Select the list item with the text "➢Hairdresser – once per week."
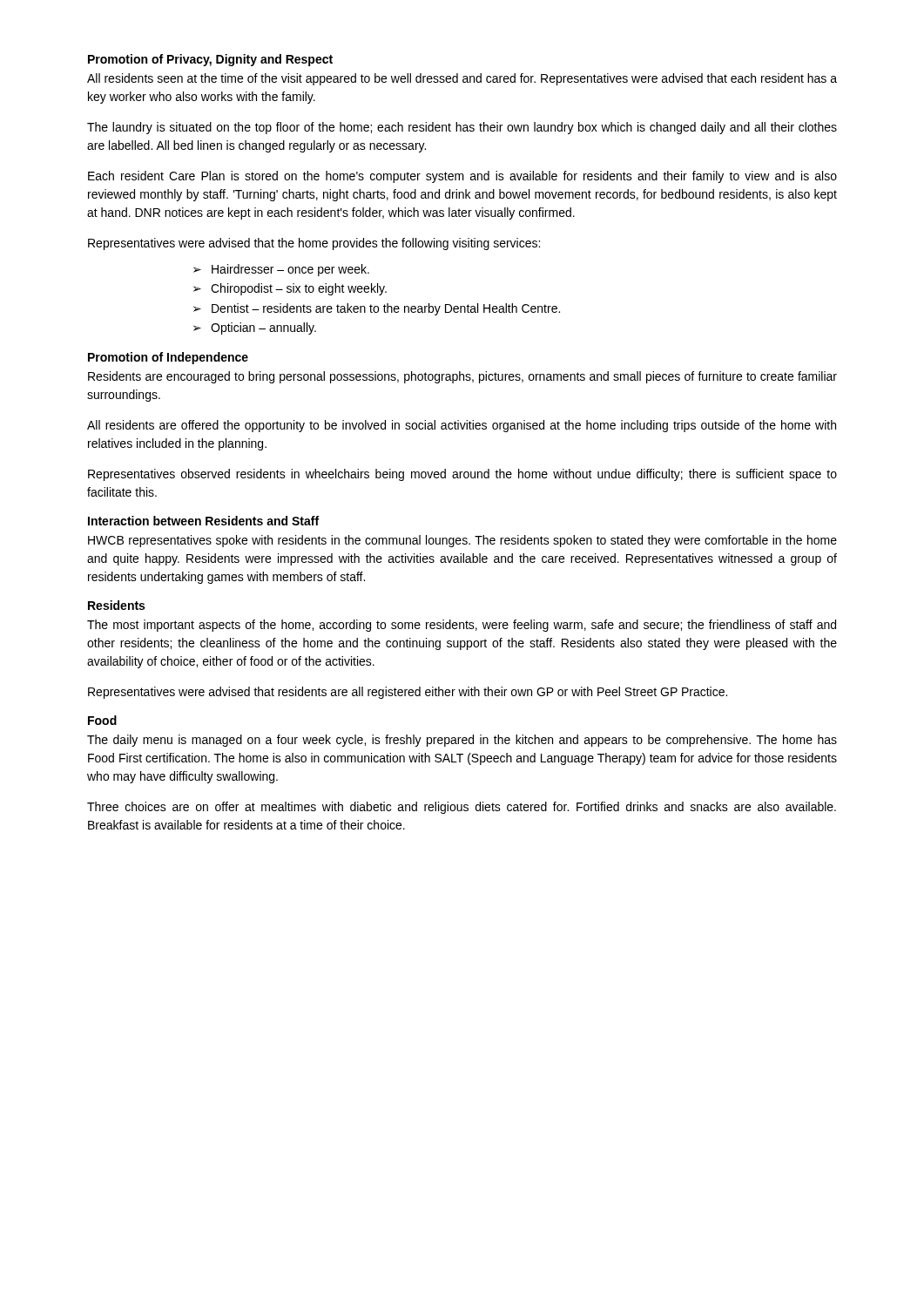Screen dimensions: 1307x924 point(281,269)
